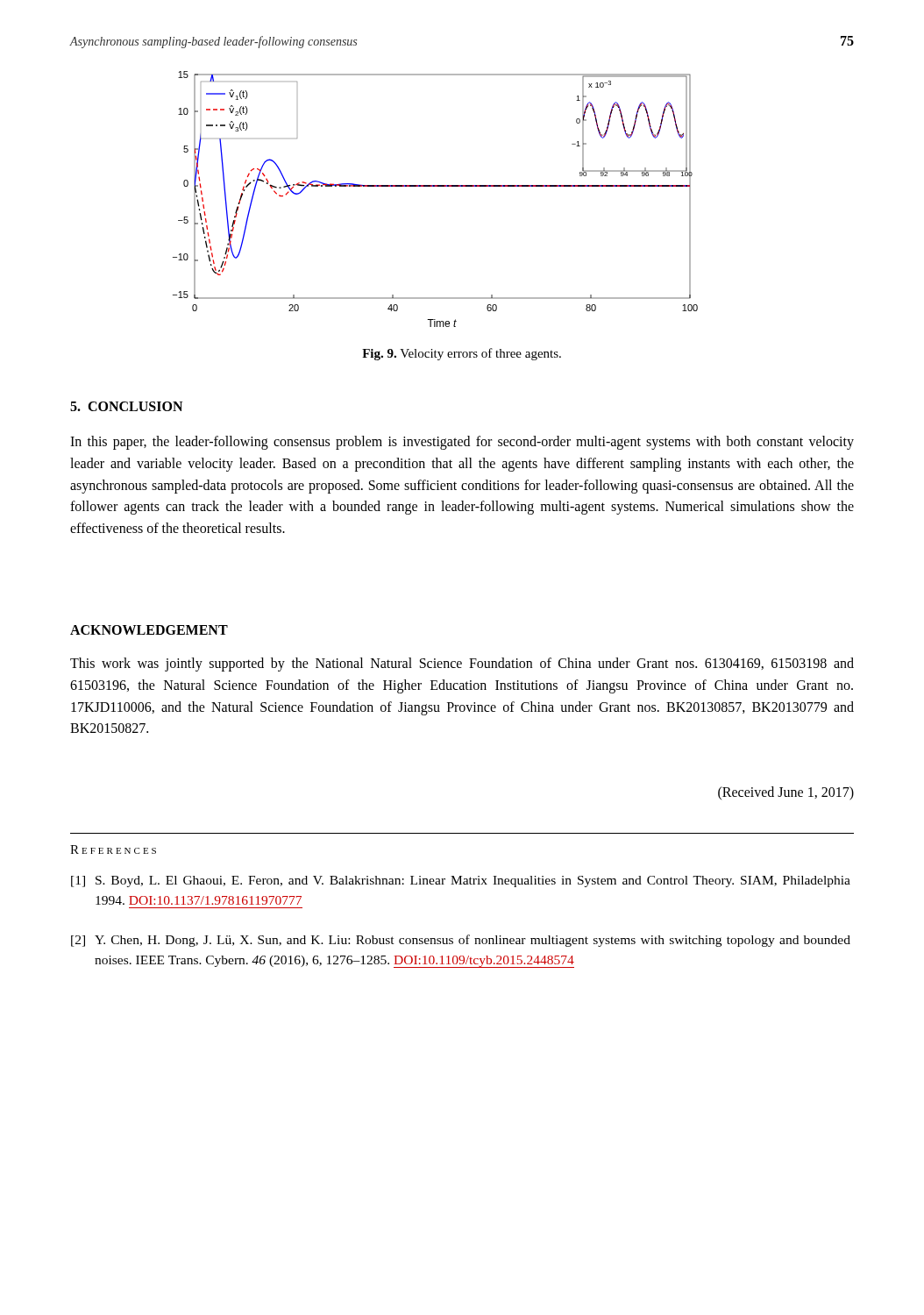924x1315 pixels.
Task: Point to the caption beginning "Fig. 9. Velocity errors"
Action: [462, 353]
